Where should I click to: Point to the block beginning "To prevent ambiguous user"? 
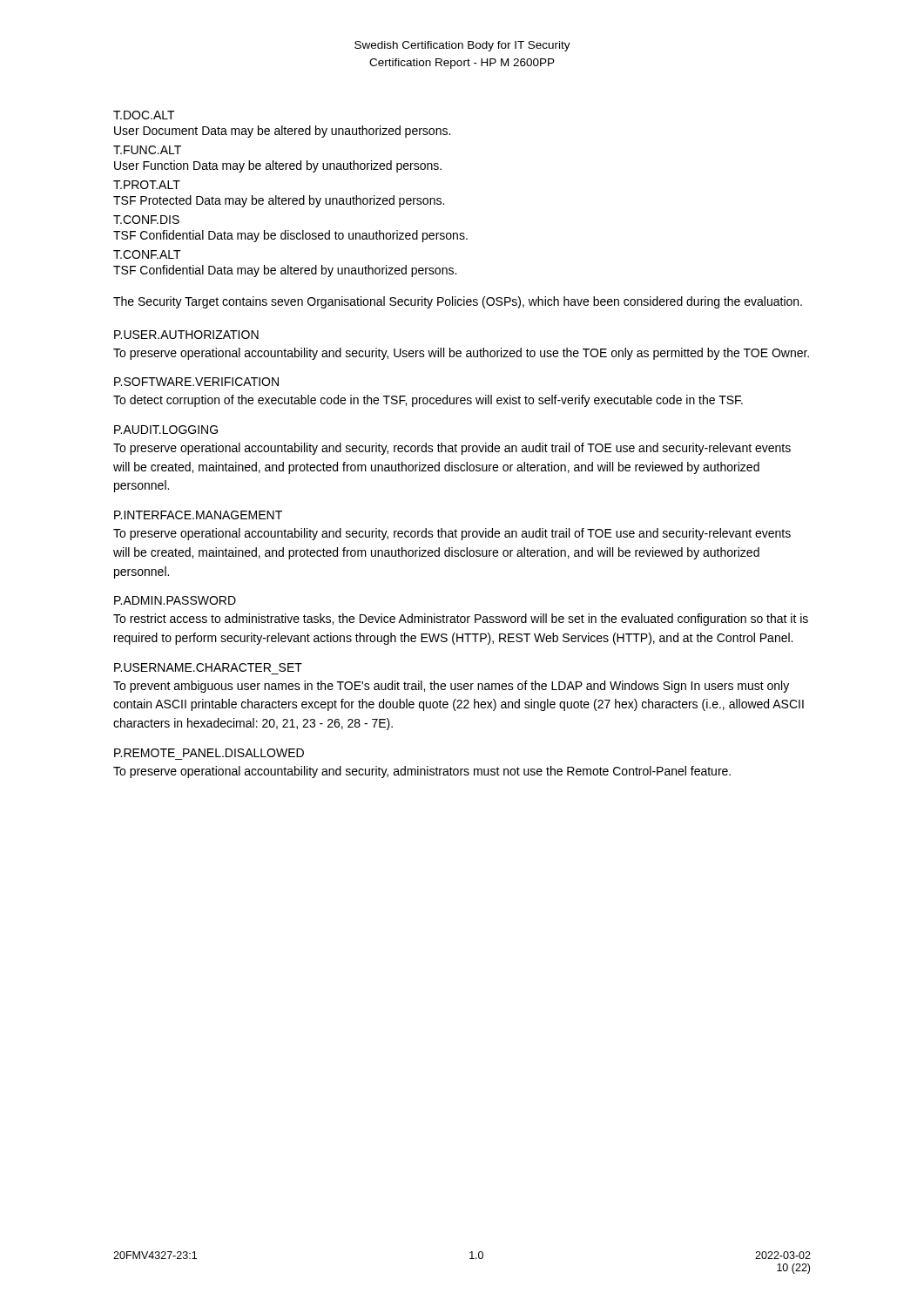[459, 704]
